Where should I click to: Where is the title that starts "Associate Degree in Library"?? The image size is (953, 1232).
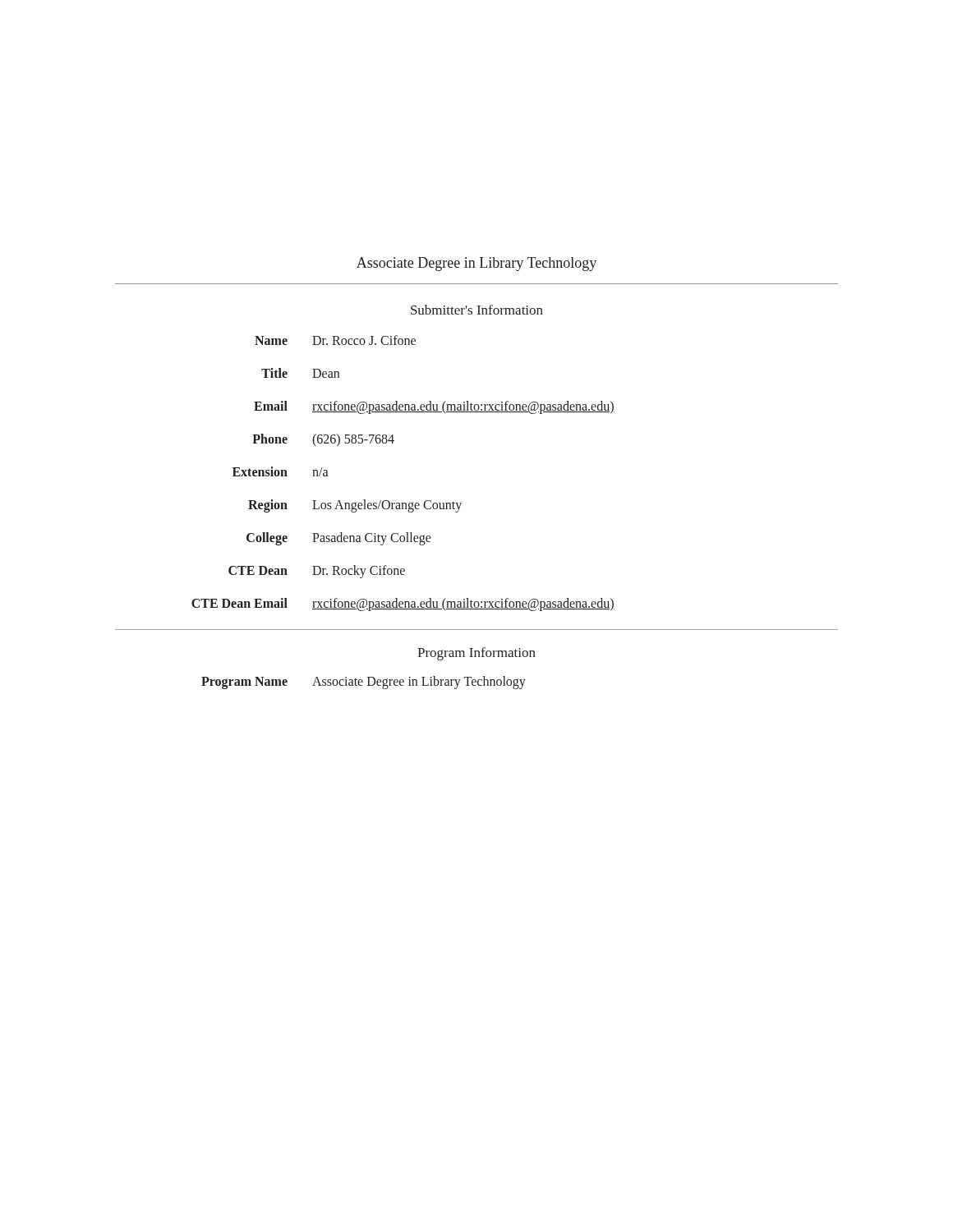(476, 263)
